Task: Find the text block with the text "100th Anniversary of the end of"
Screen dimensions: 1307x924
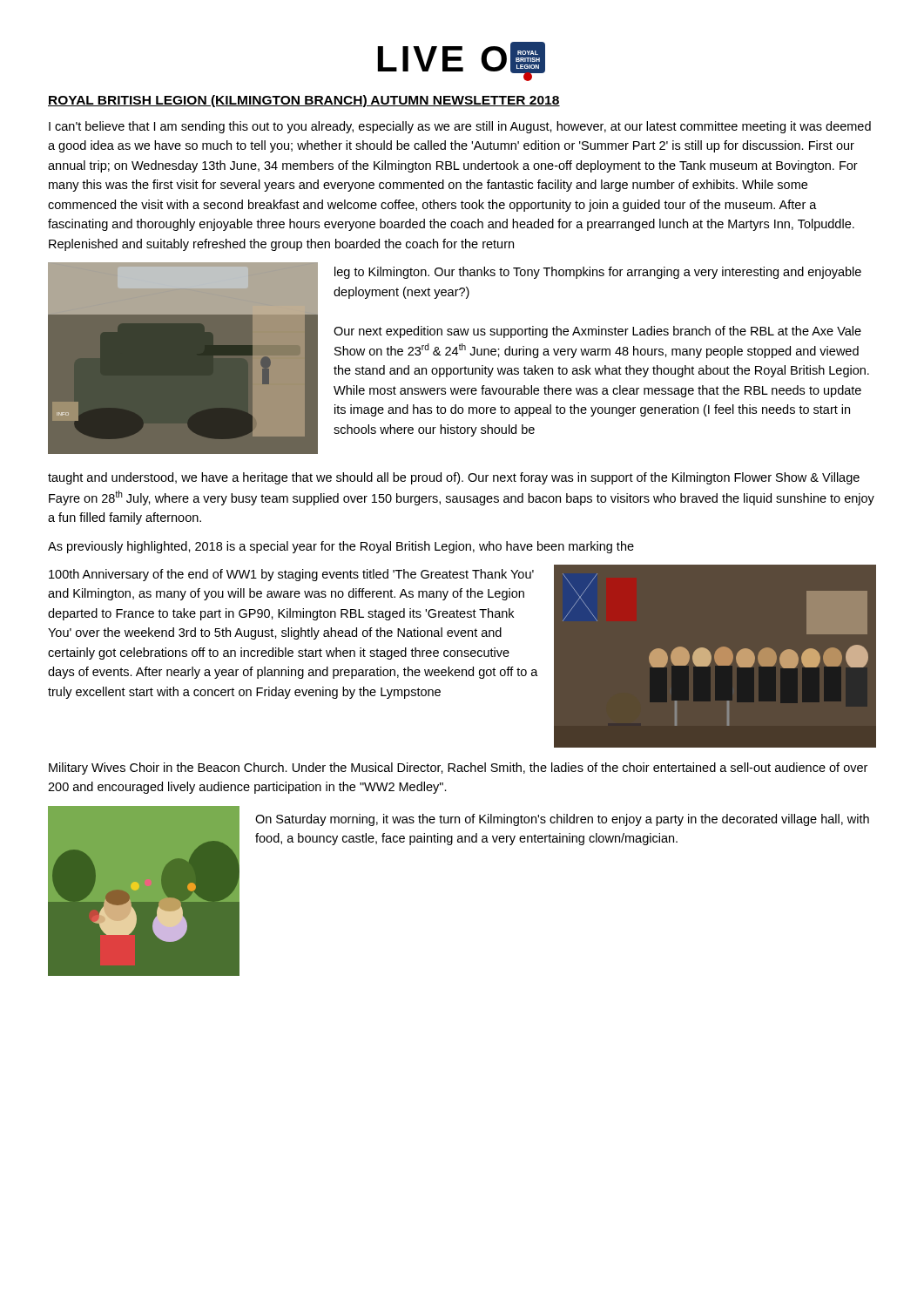Action: point(293,633)
